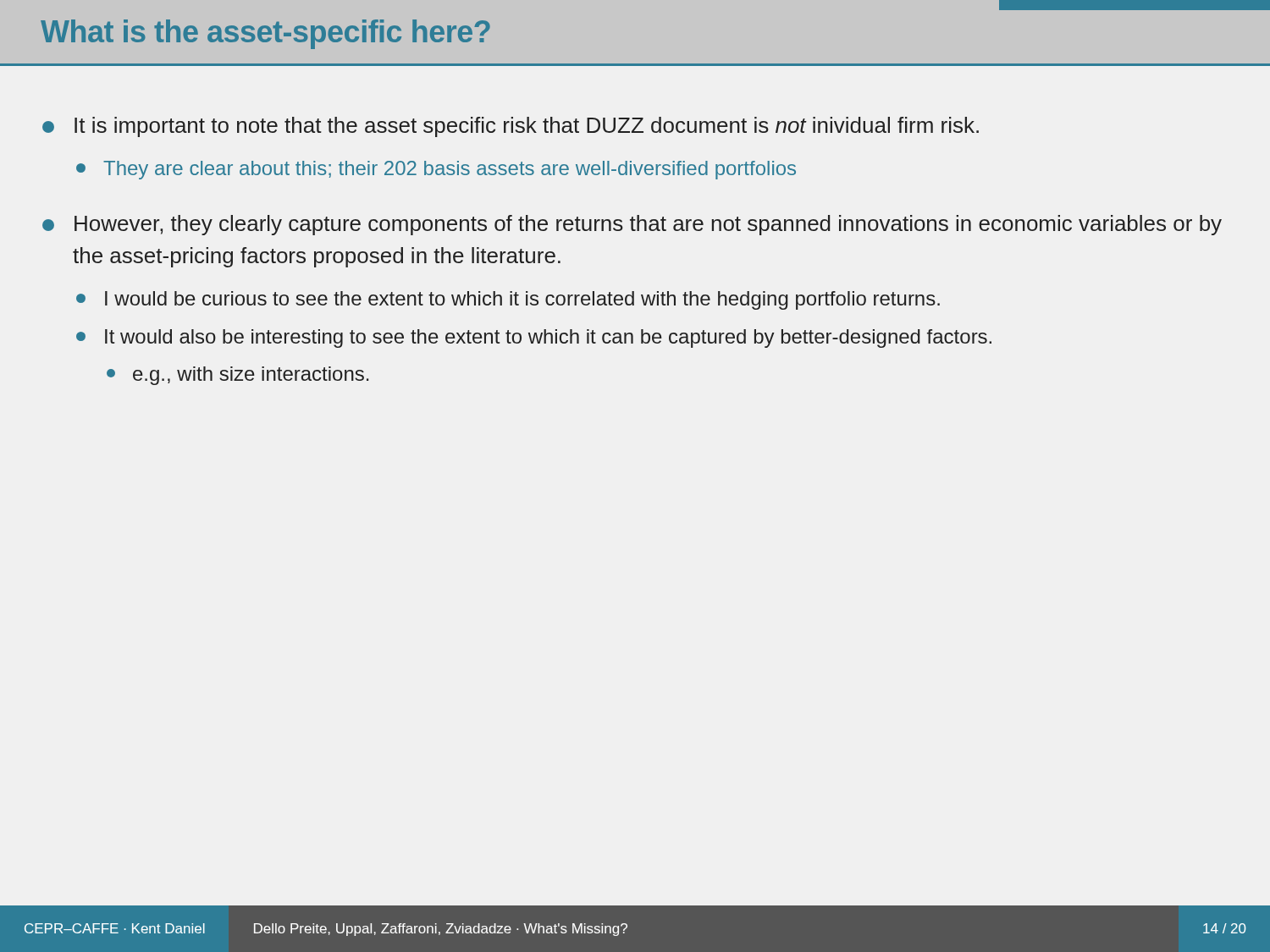Find the text block starting "What is the asset-specific here?"
This screenshot has height=952, width=1270.
point(266,31)
